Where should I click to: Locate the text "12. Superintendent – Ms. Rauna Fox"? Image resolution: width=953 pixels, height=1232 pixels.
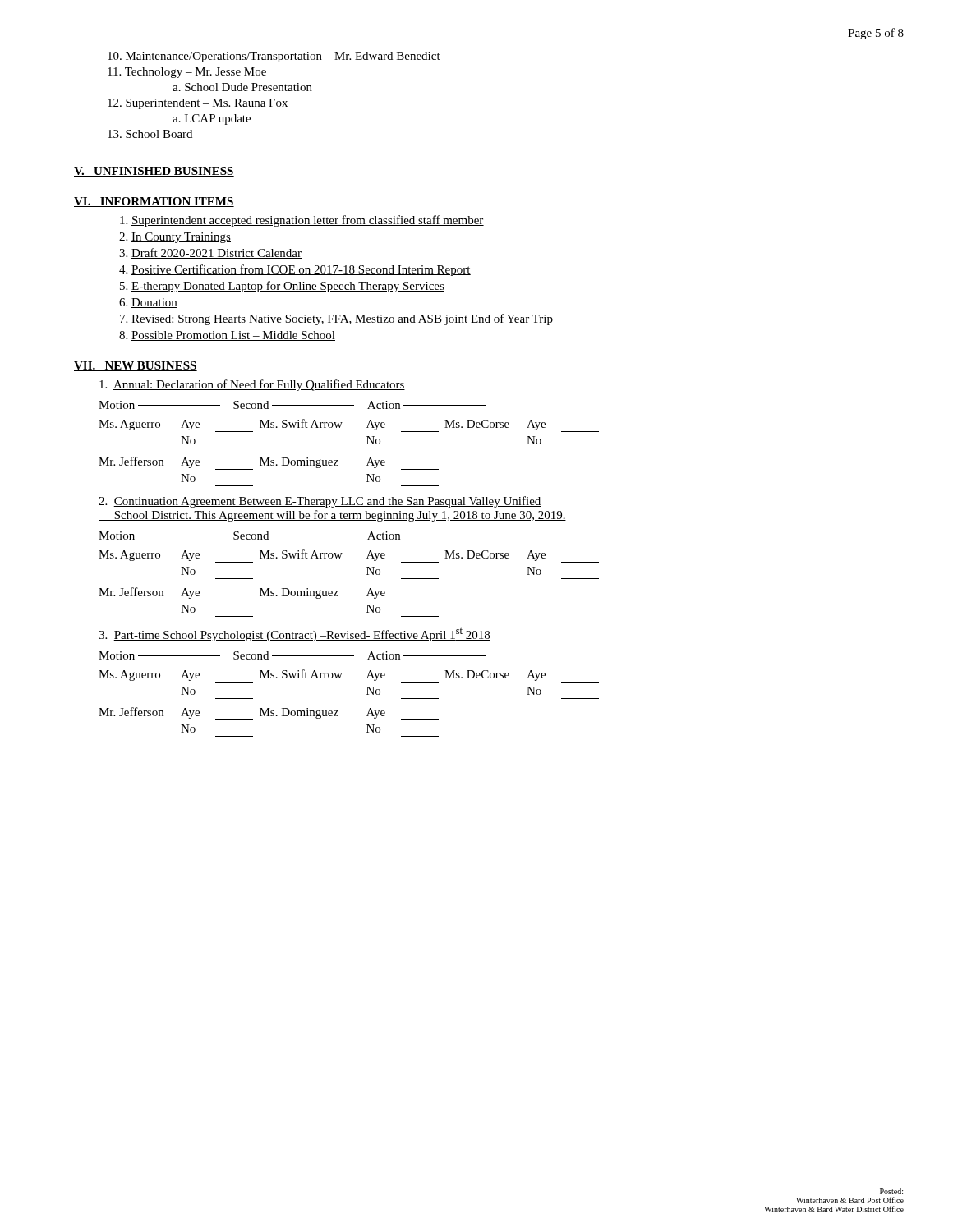[197, 103]
